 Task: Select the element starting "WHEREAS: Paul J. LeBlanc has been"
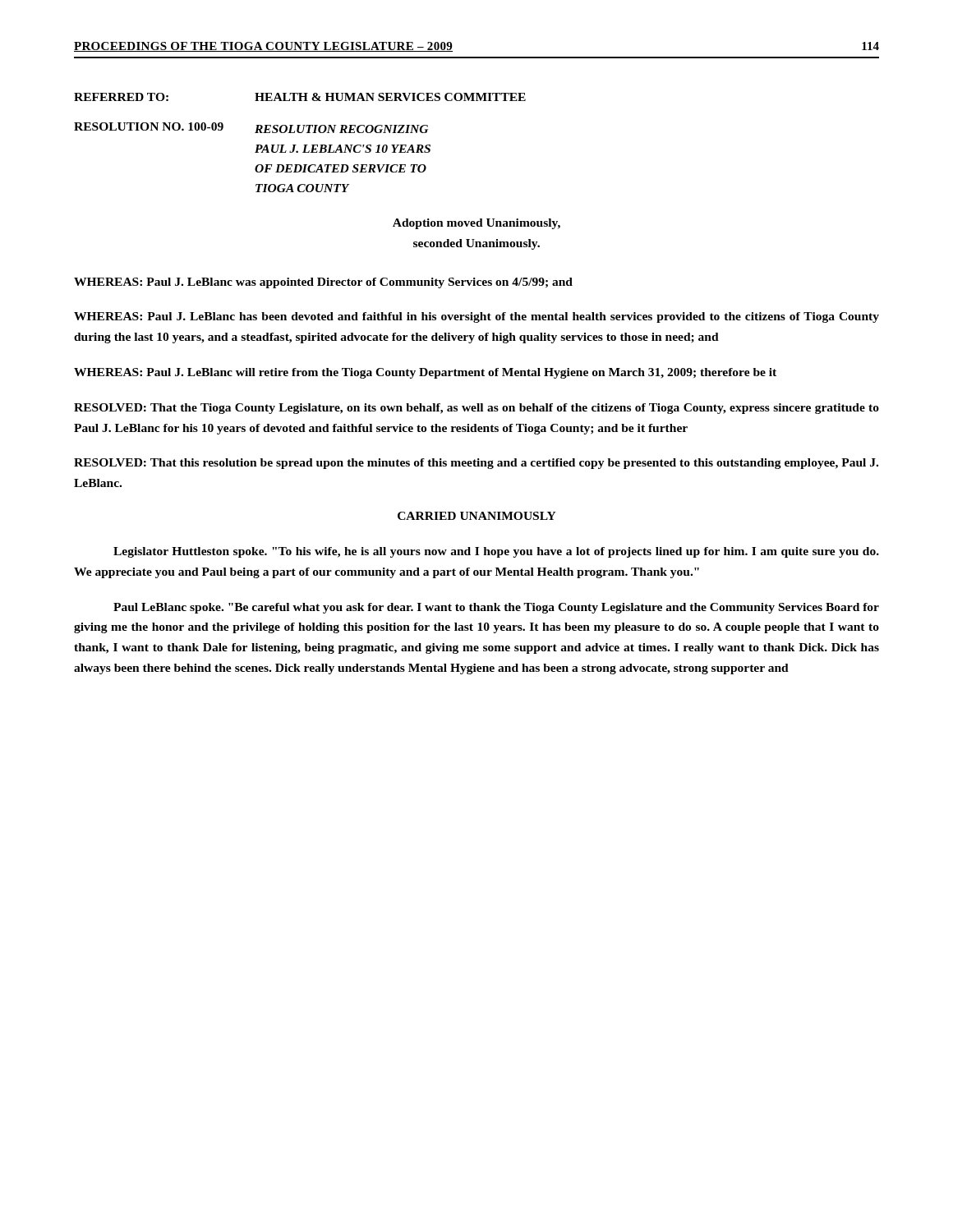point(476,326)
